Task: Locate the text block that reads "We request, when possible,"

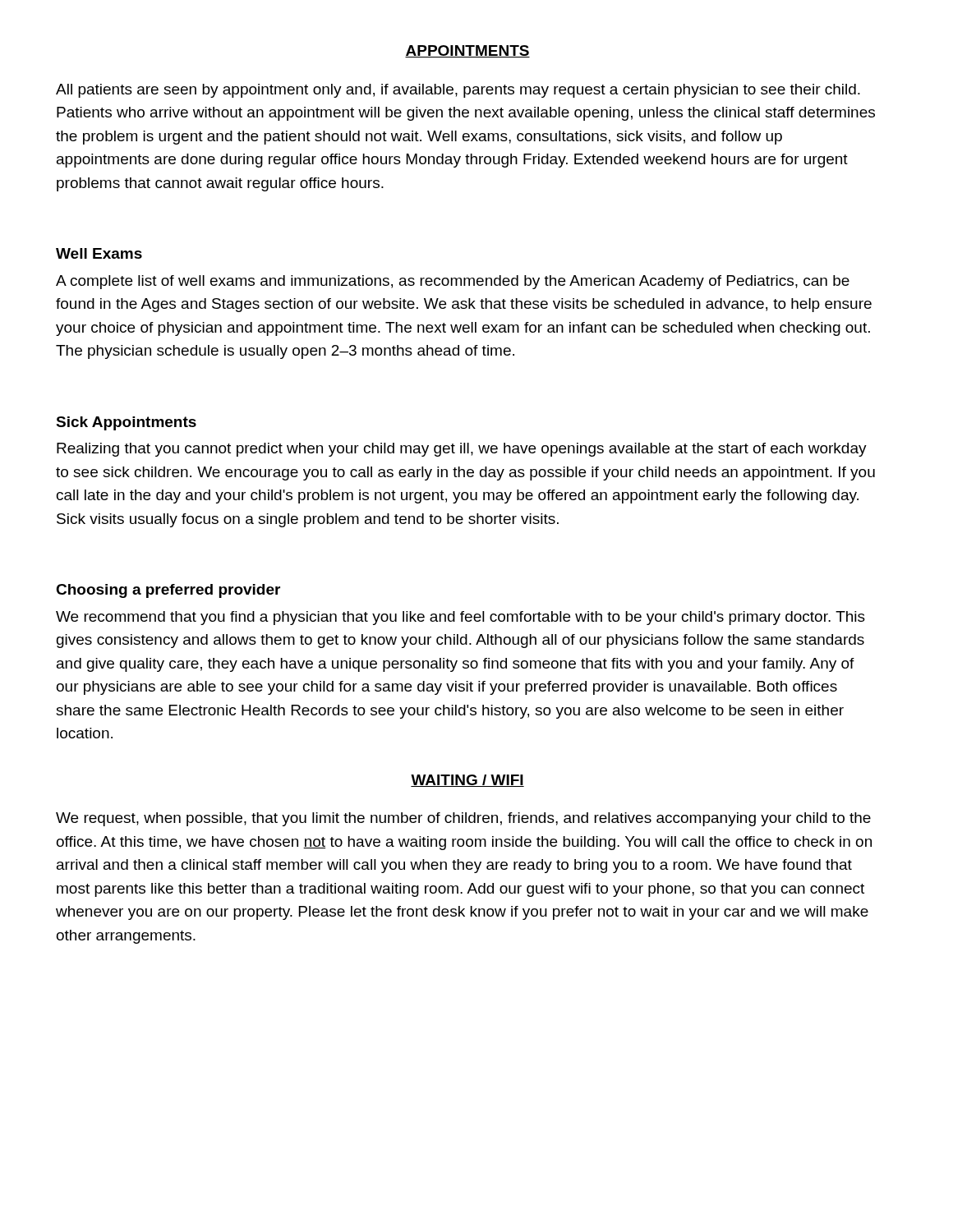Action: 467,877
